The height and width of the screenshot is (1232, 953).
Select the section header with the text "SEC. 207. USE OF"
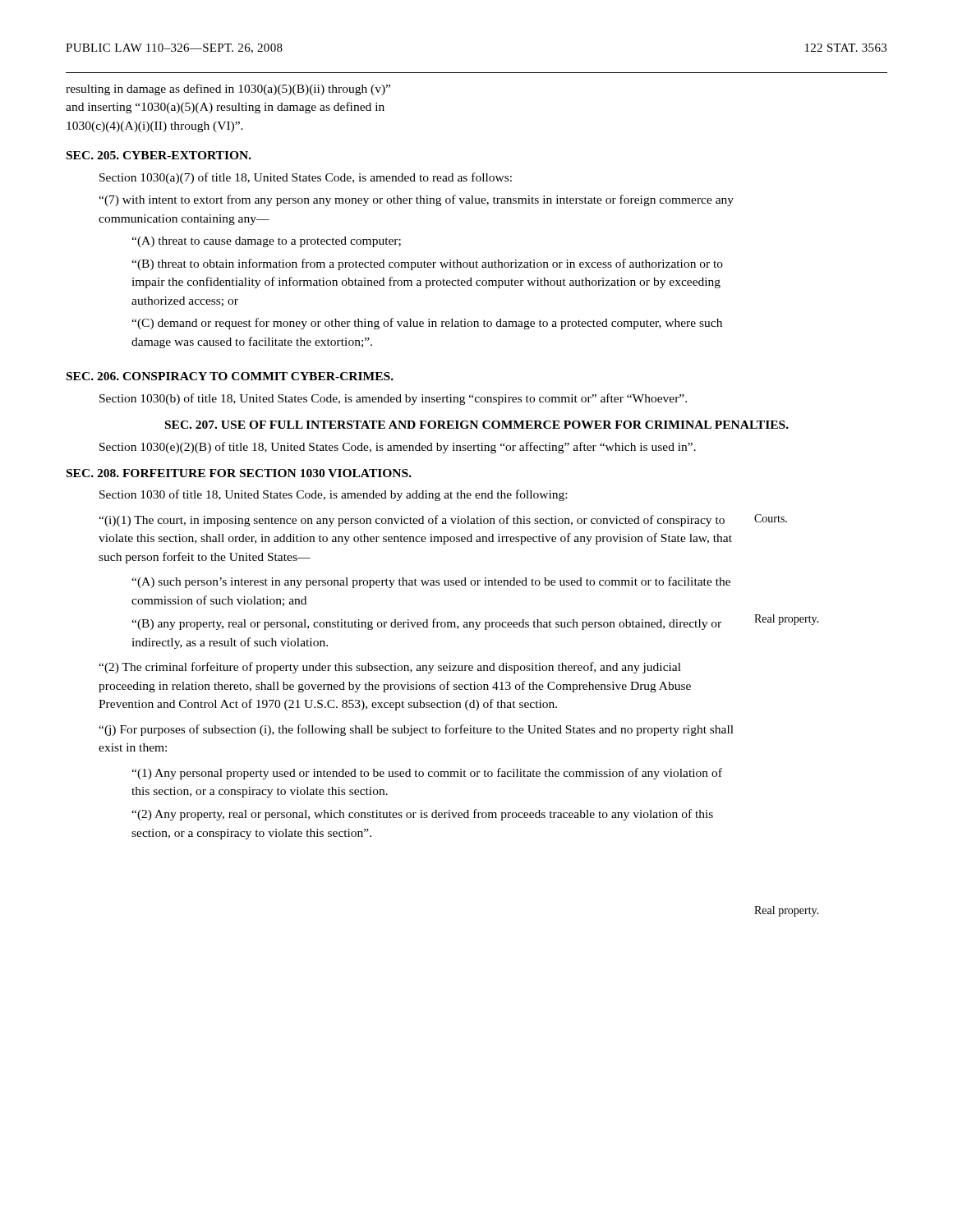[476, 424]
